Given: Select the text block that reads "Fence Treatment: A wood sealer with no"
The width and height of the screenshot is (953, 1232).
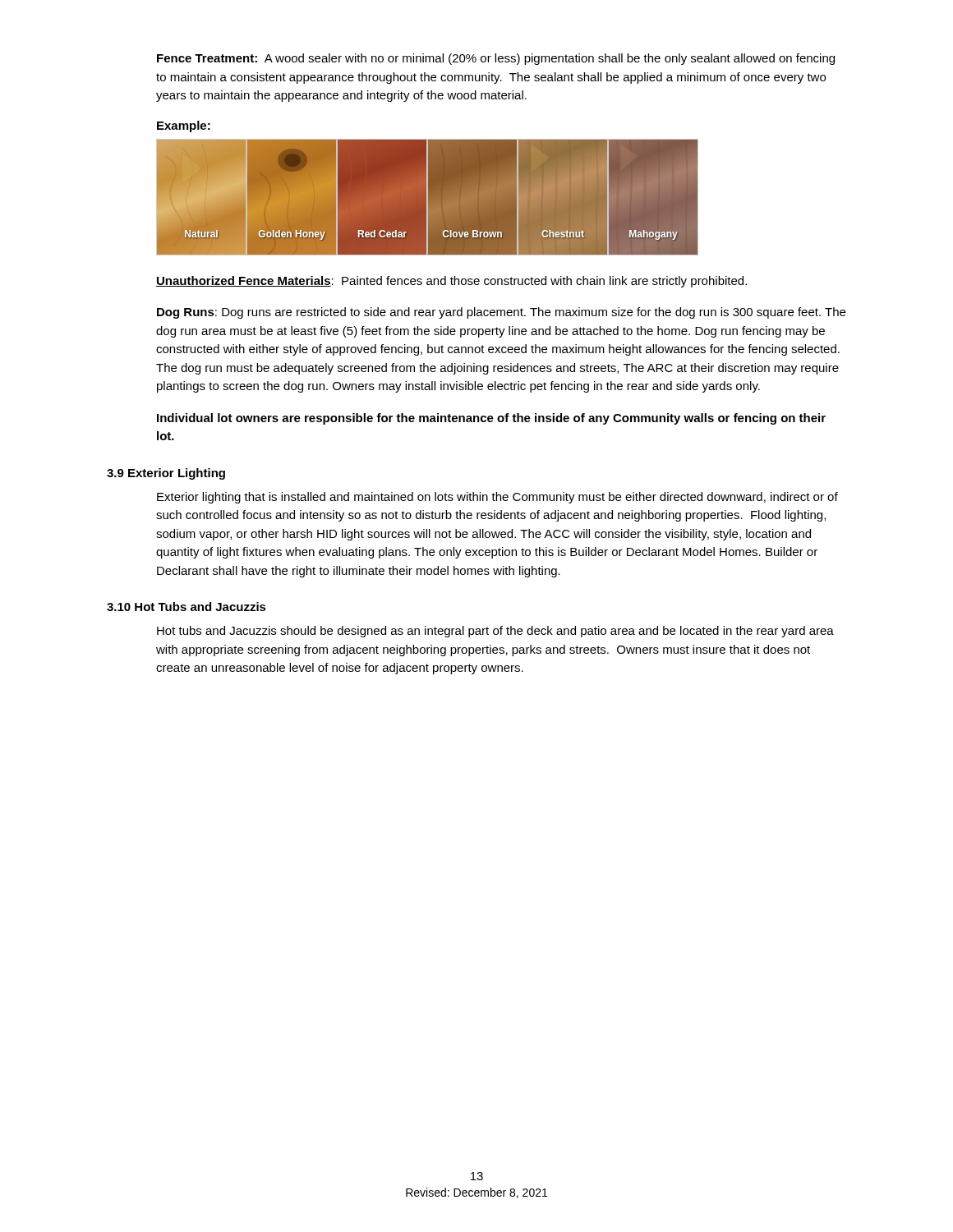Looking at the screenshot, I should point(496,76).
